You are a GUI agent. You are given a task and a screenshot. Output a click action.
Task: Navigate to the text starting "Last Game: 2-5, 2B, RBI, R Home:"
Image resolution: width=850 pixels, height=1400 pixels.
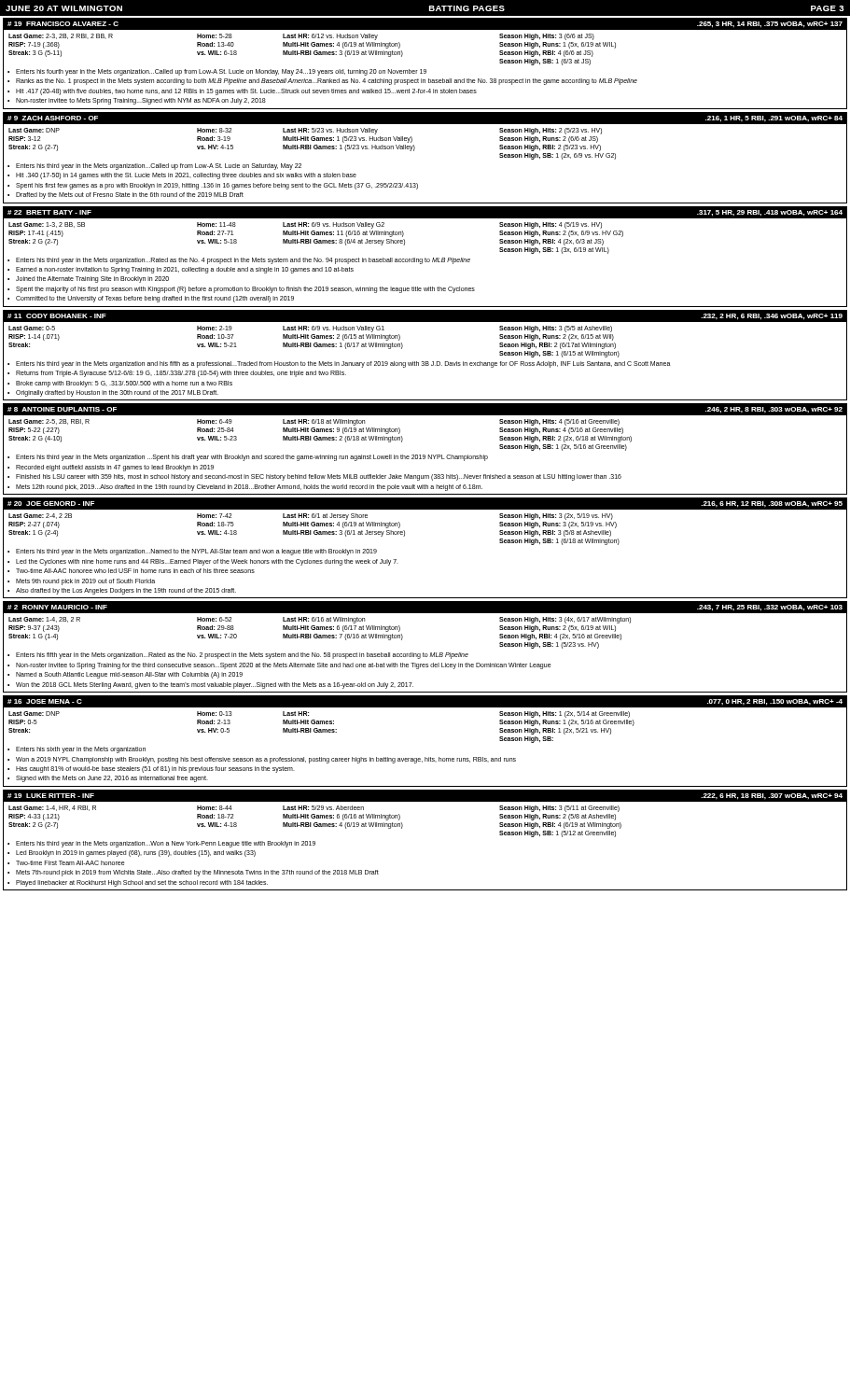[x=425, y=454]
